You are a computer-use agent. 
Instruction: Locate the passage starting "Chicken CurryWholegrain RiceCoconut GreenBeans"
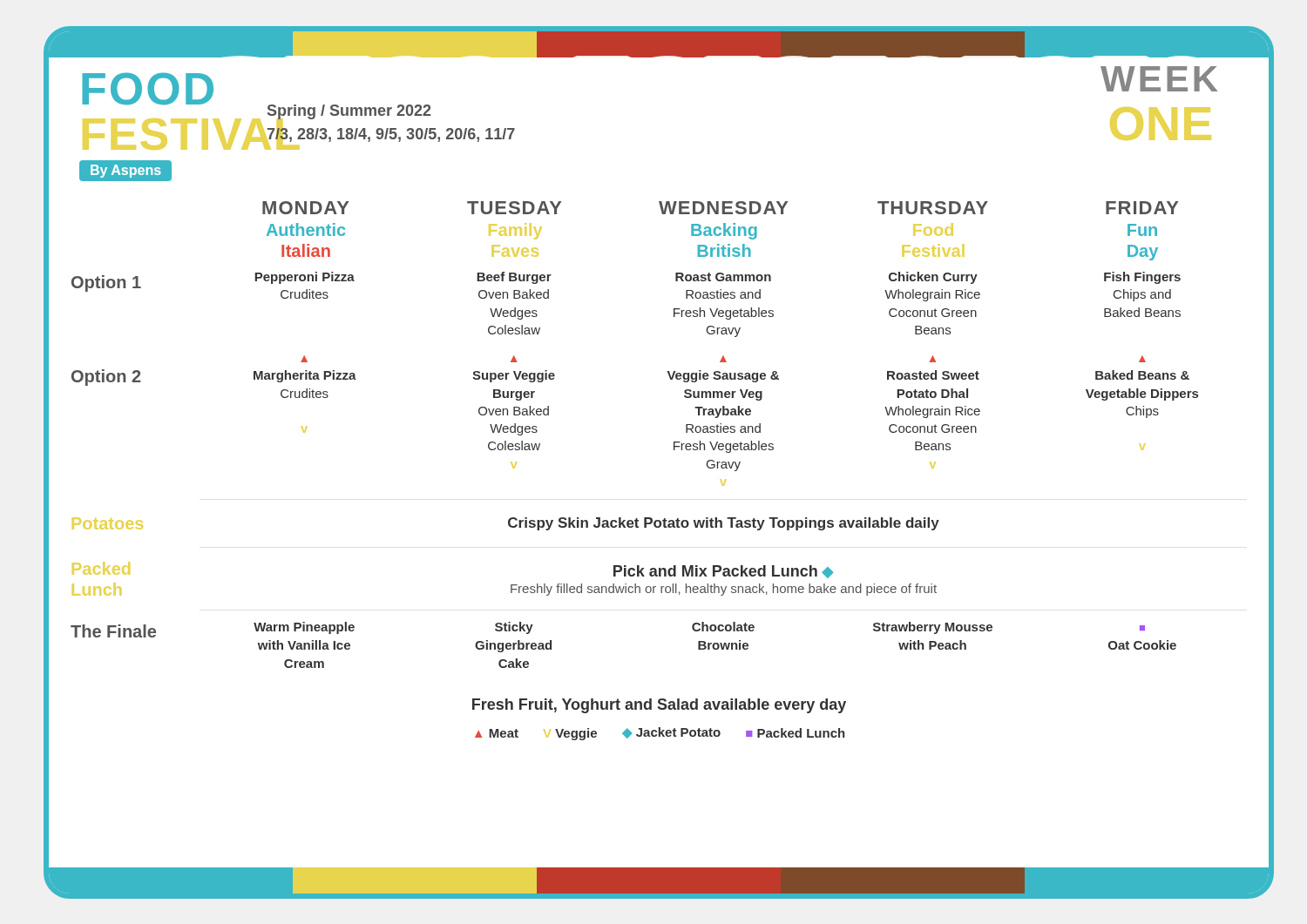pos(933,303)
